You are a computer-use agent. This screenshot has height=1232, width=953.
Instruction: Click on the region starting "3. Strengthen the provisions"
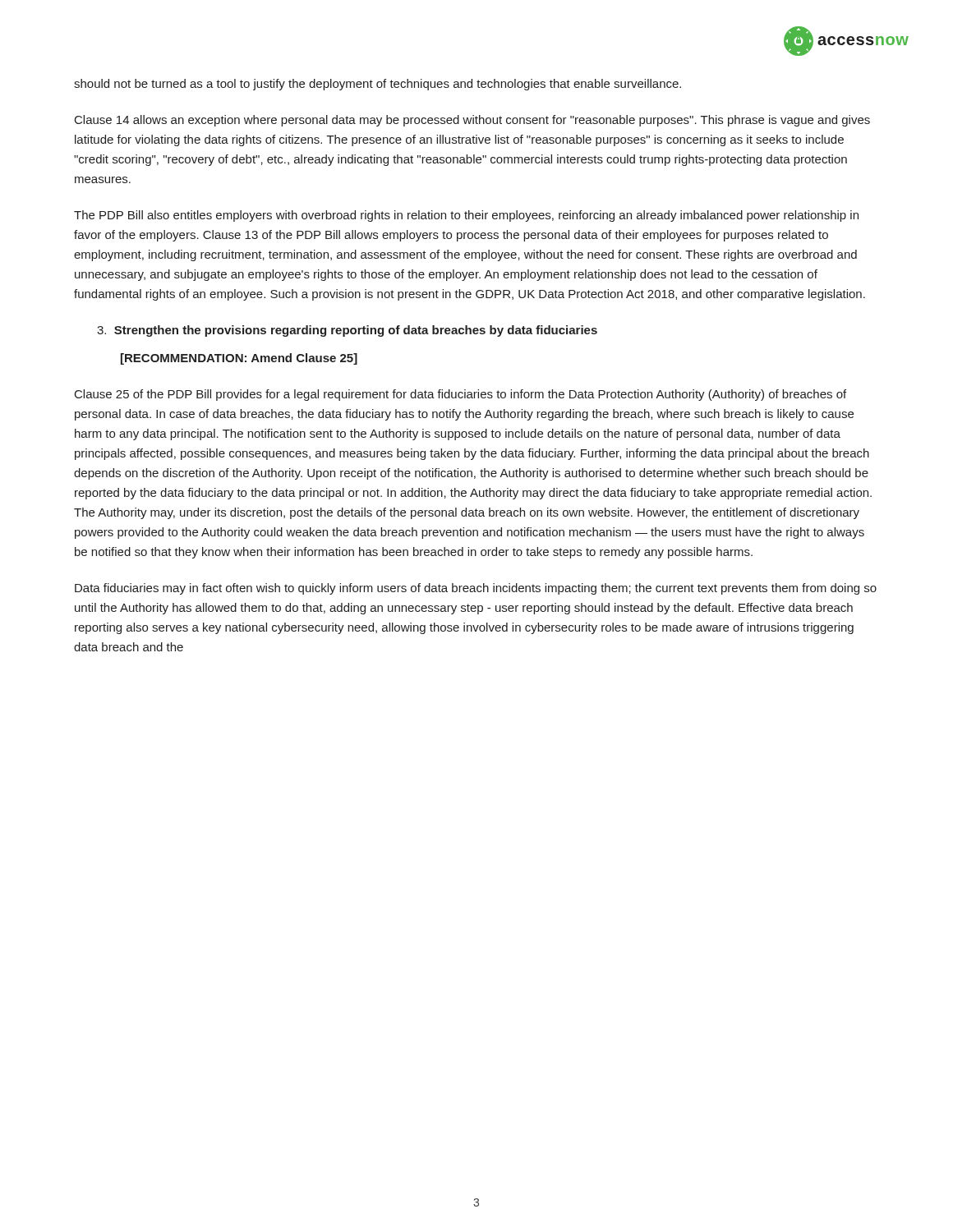coord(347,330)
